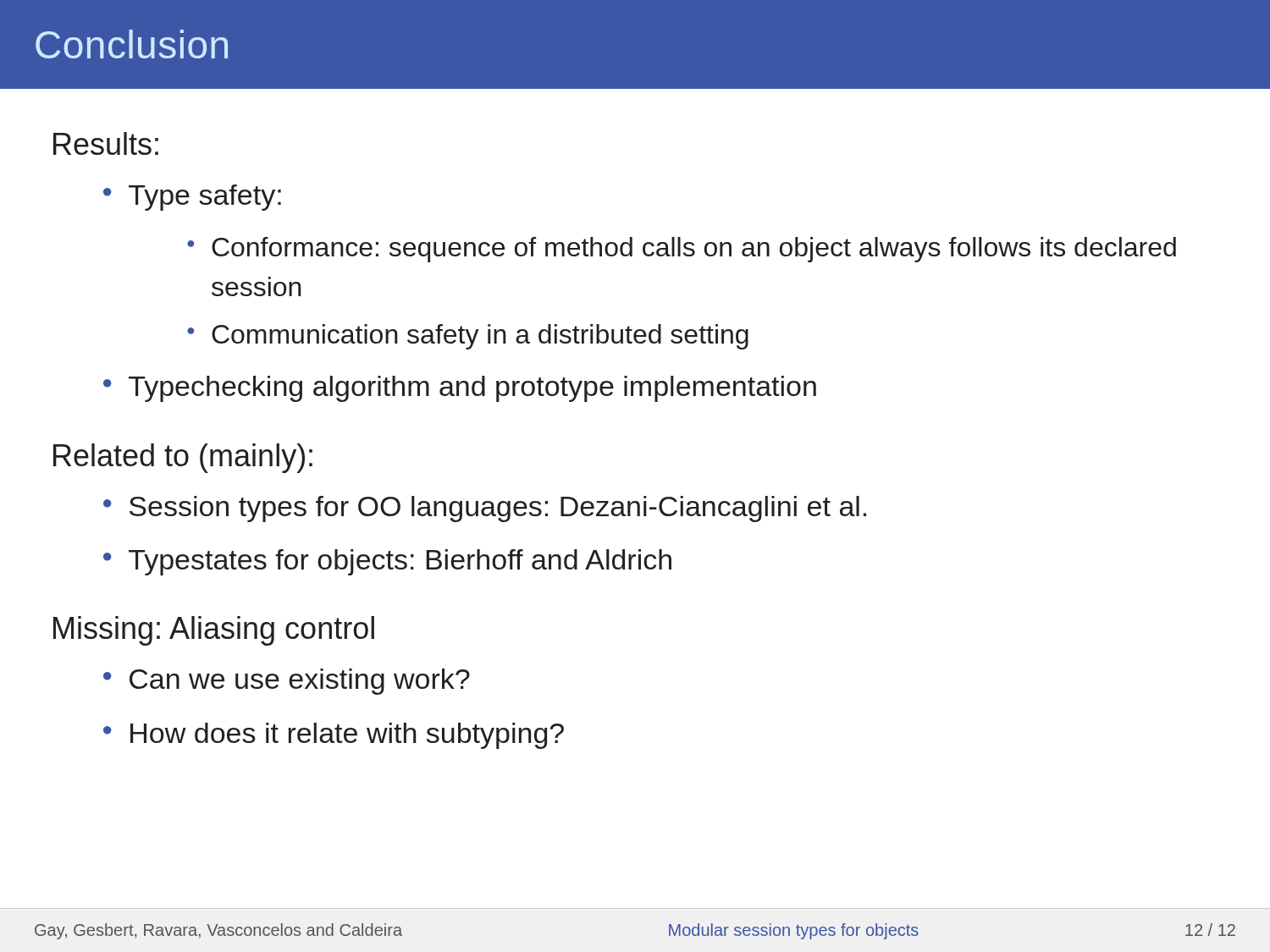This screenshot has height=952, width=1270.
Task: Locate the block of text that opens with "● Typechecking algorithm and prototype"
Action: click(660, 387)
